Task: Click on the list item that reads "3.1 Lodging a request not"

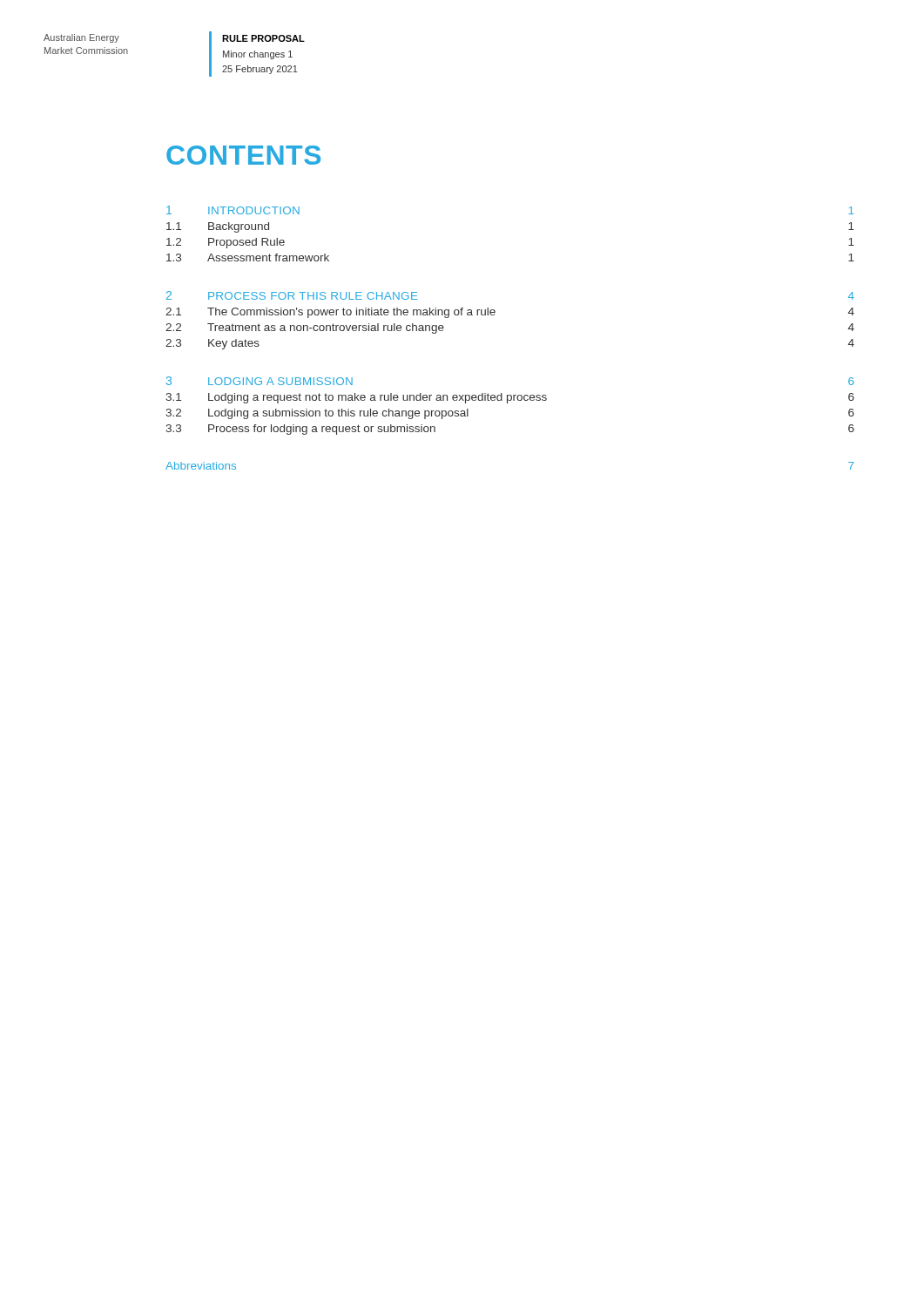Action: pyautogui.click(x=510, y=397)
